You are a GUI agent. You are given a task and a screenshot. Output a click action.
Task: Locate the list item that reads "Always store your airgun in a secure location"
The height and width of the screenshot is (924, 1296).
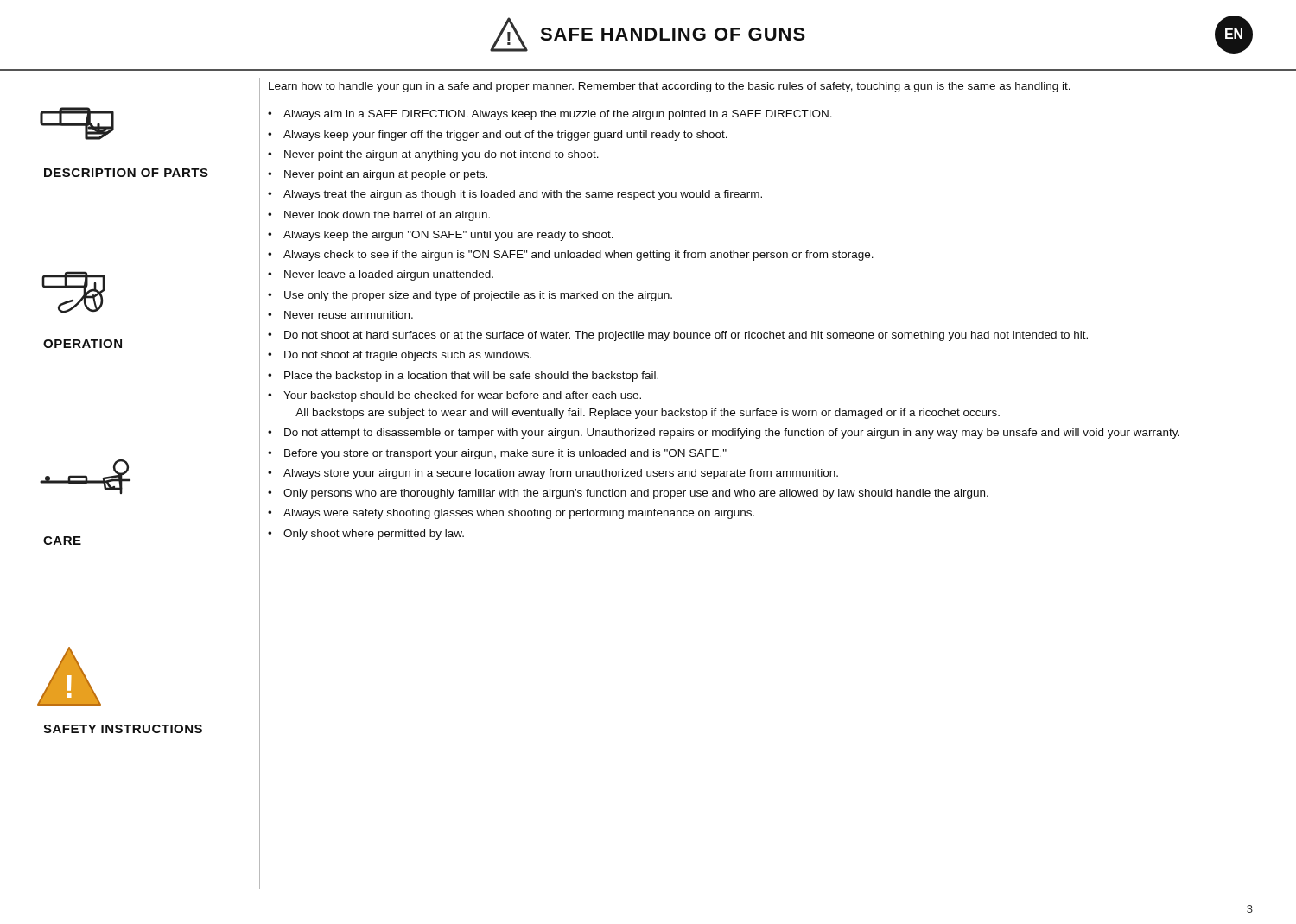tap(561, 473)
